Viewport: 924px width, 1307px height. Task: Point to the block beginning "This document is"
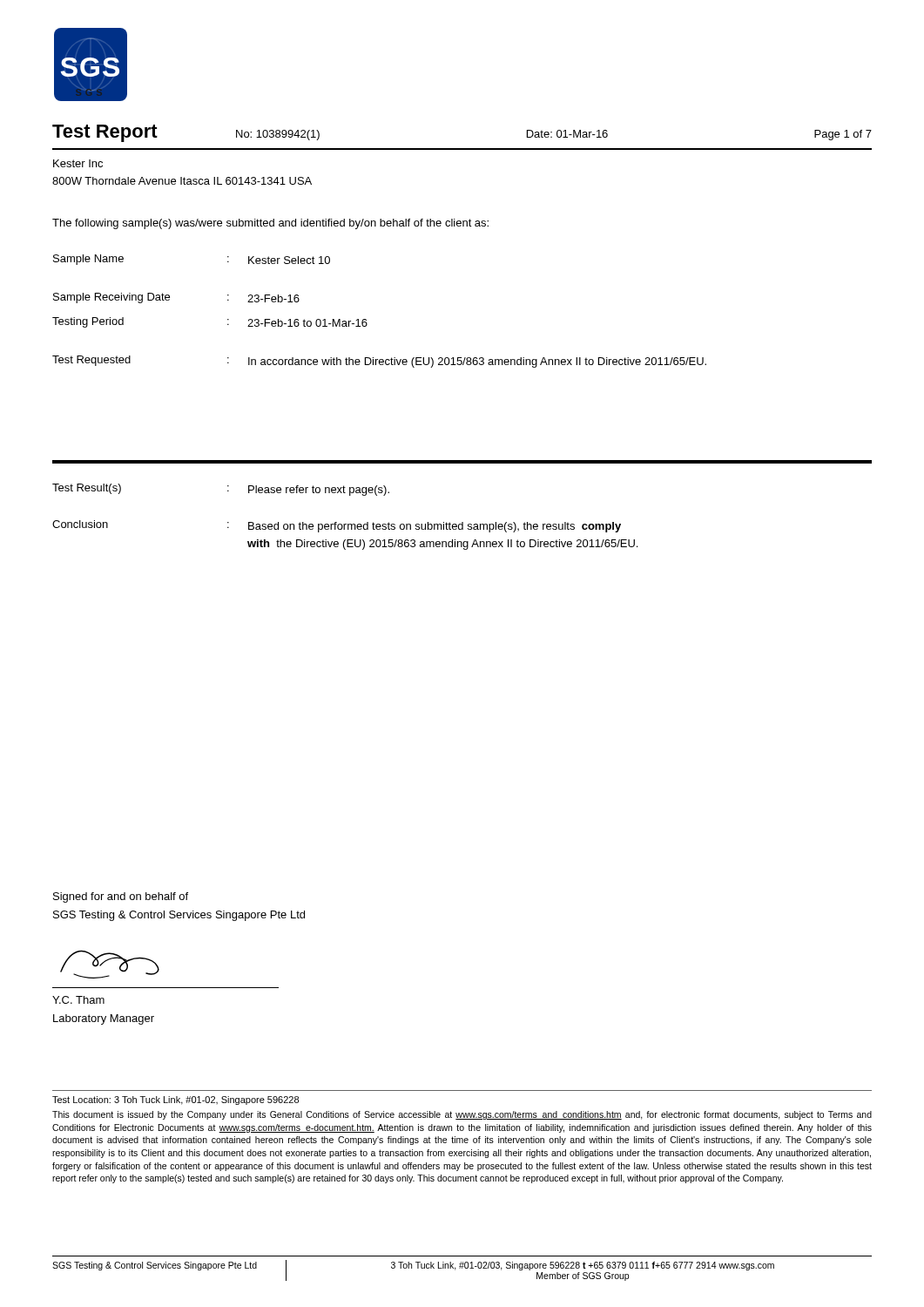point(462,1146)
